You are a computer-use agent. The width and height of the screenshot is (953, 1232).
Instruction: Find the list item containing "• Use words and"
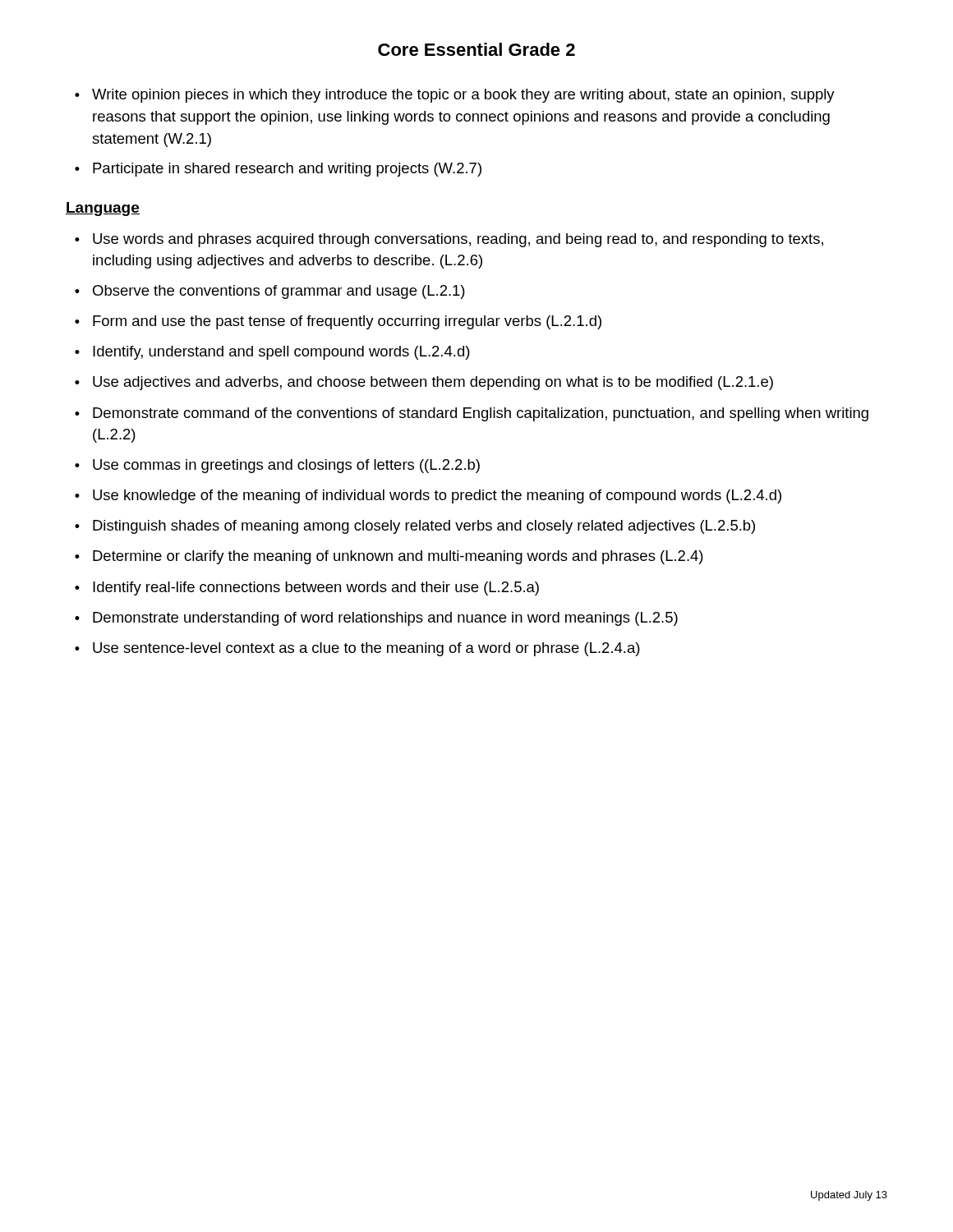click(476, 250)
